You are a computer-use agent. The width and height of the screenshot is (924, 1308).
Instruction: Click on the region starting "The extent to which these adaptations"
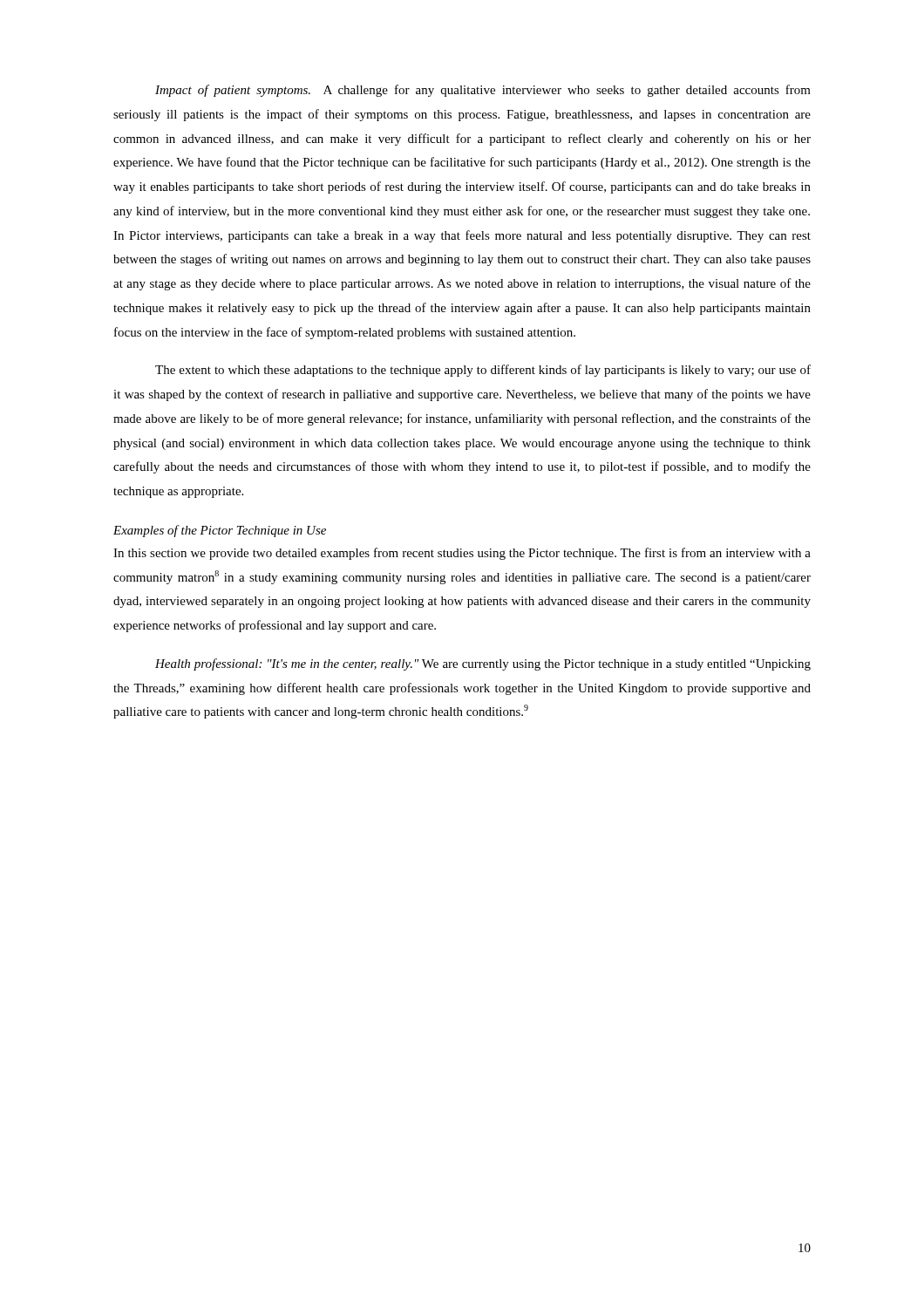462,431
